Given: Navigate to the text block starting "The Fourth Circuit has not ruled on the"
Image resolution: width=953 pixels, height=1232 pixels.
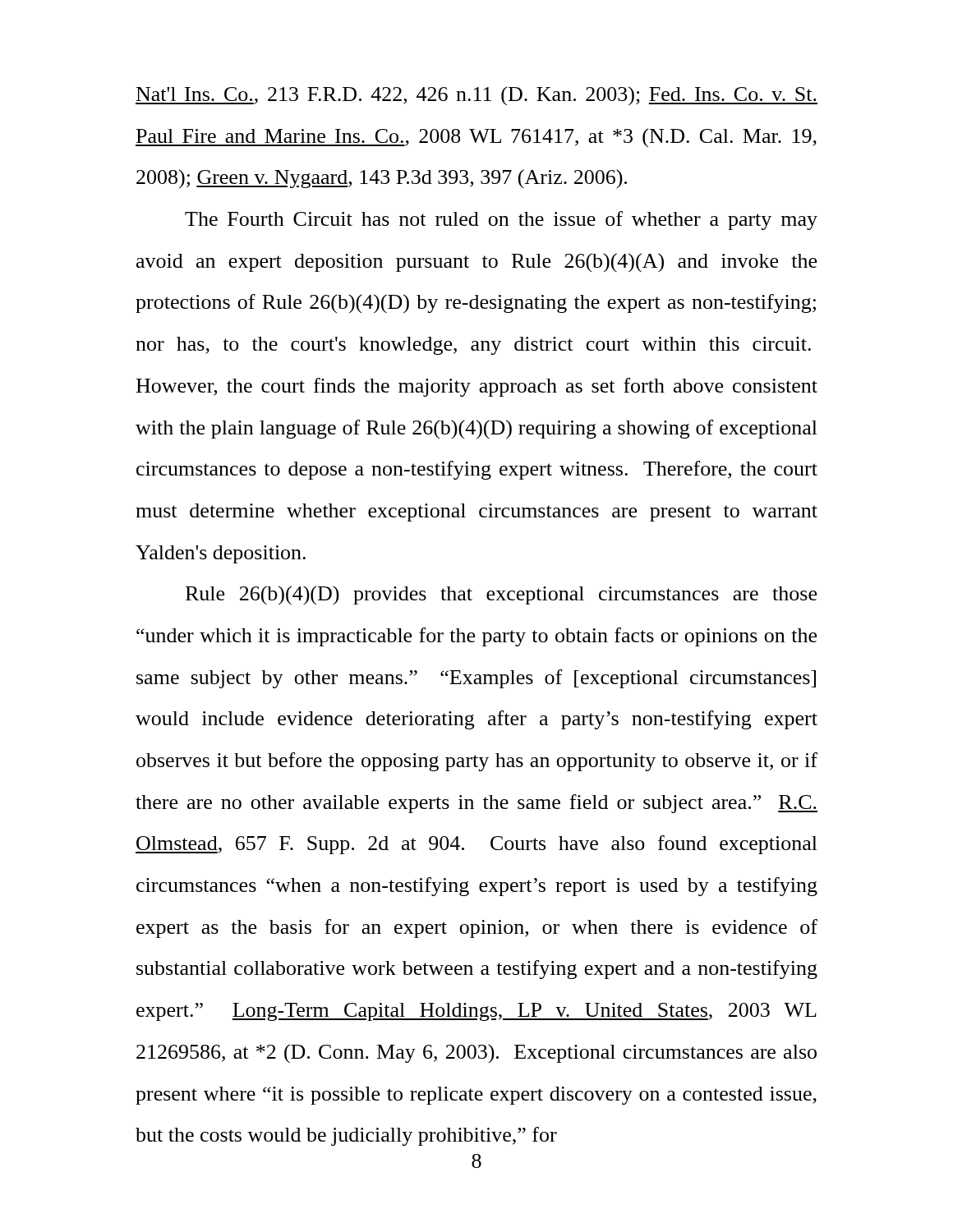Looking at the screenshot, I should (476, 385).
